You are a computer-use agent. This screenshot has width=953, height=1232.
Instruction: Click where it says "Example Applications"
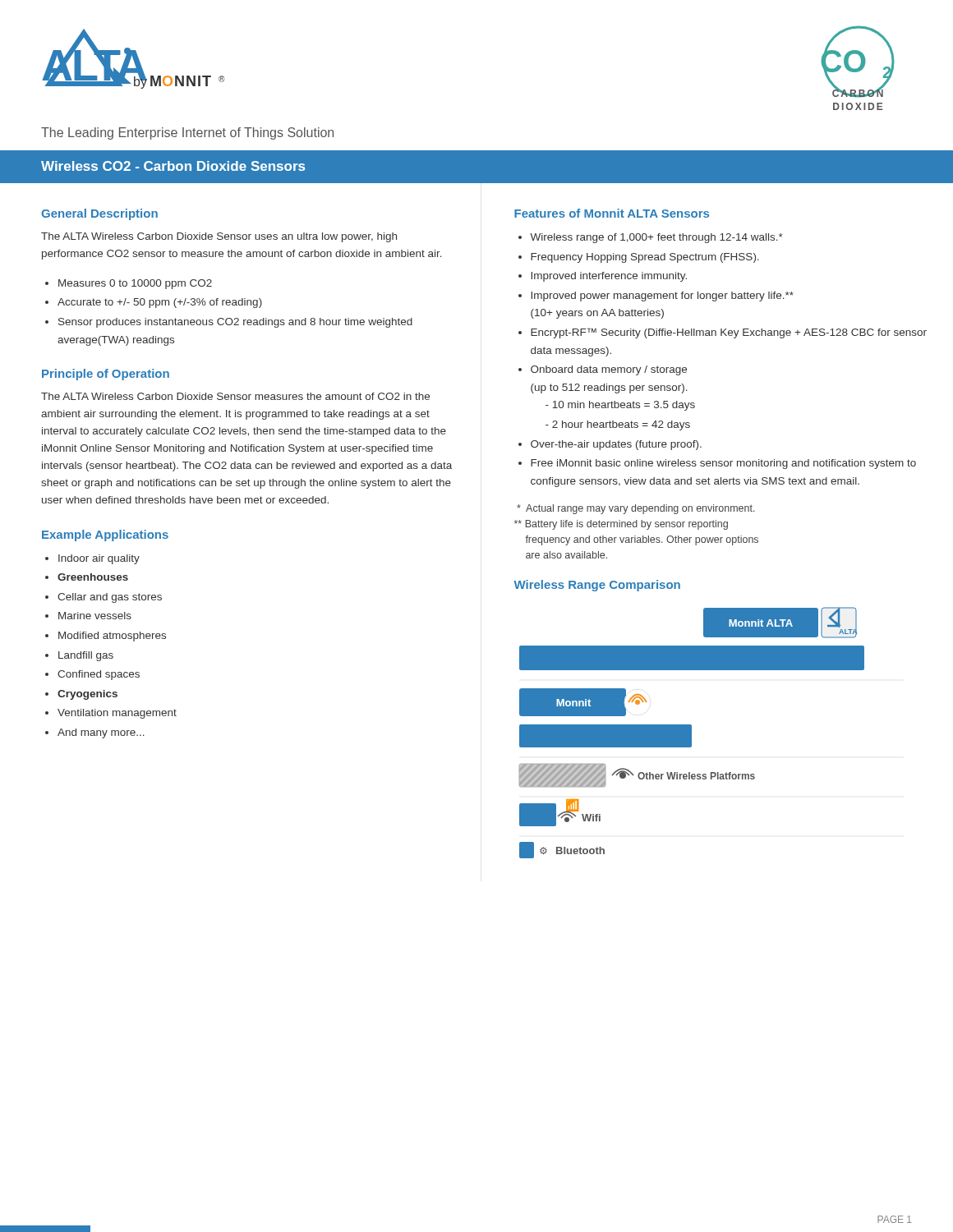(105, 534)
